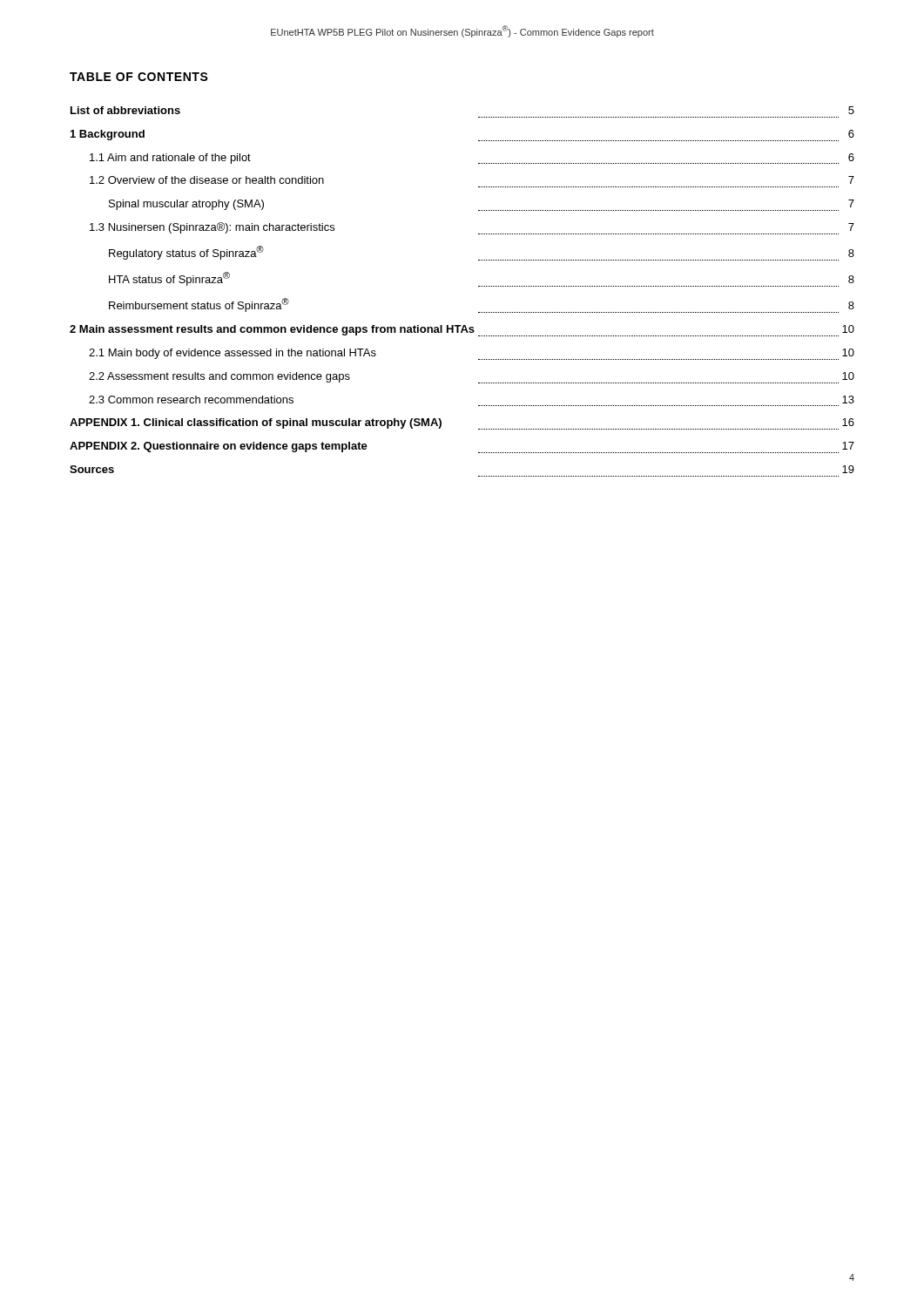Where is the passage that starts "2 Main assessment"?

pos(462,330)
